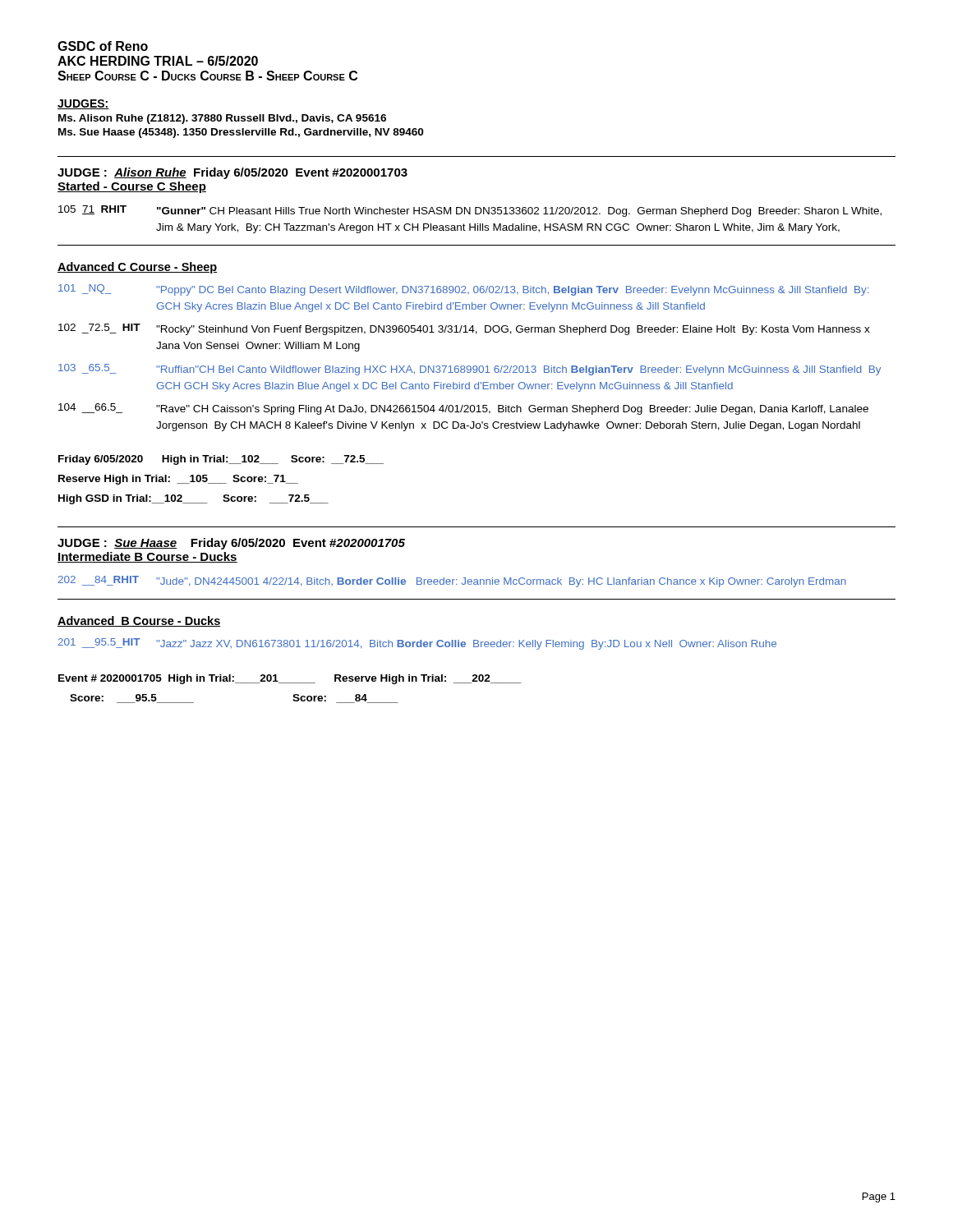Viewport: 953px width, 1232px height.
Task: Click on the passage starting "JUDGE : Sue"
Action: pos(231,544)
